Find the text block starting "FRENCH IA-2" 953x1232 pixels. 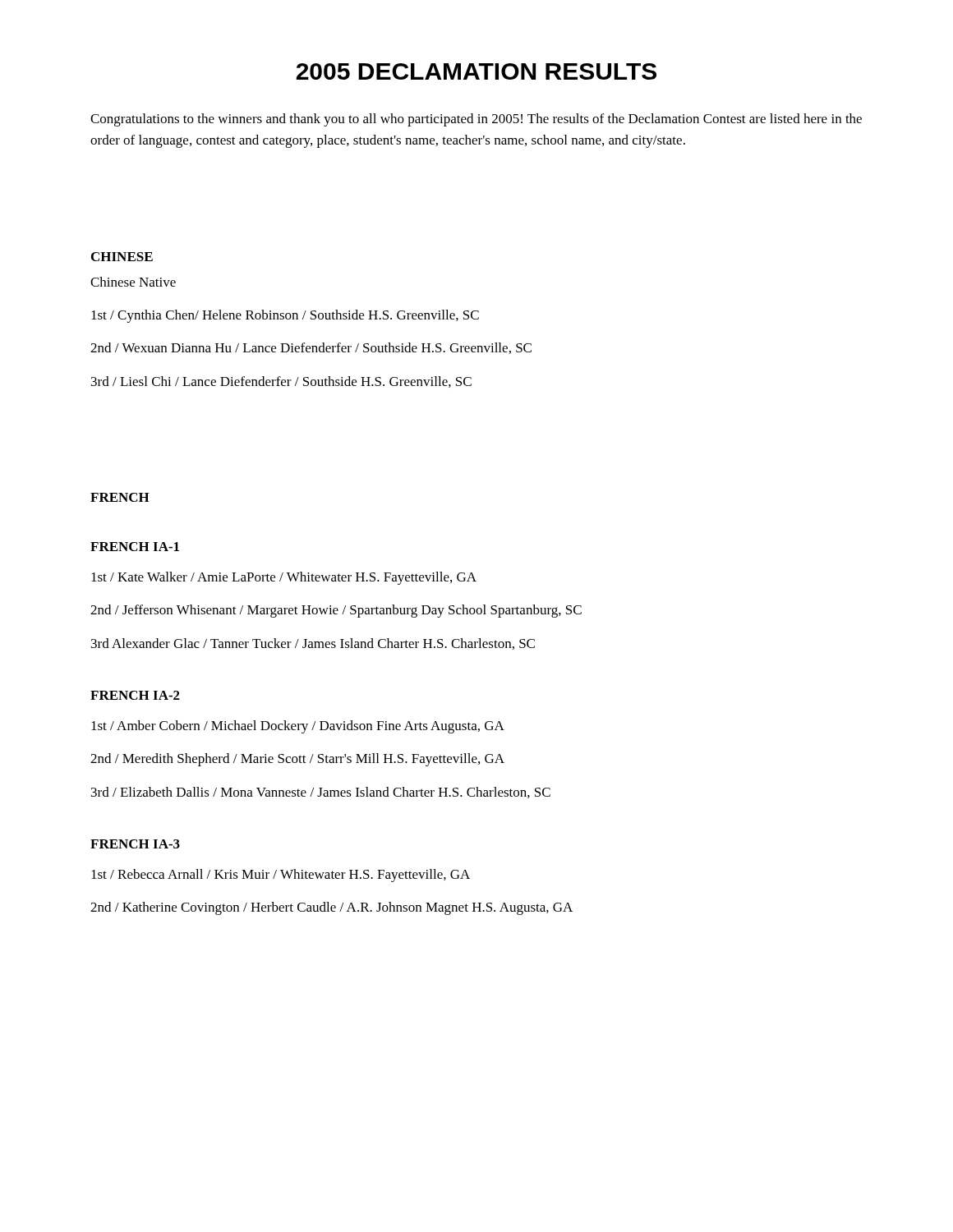[x=135, y=695]
